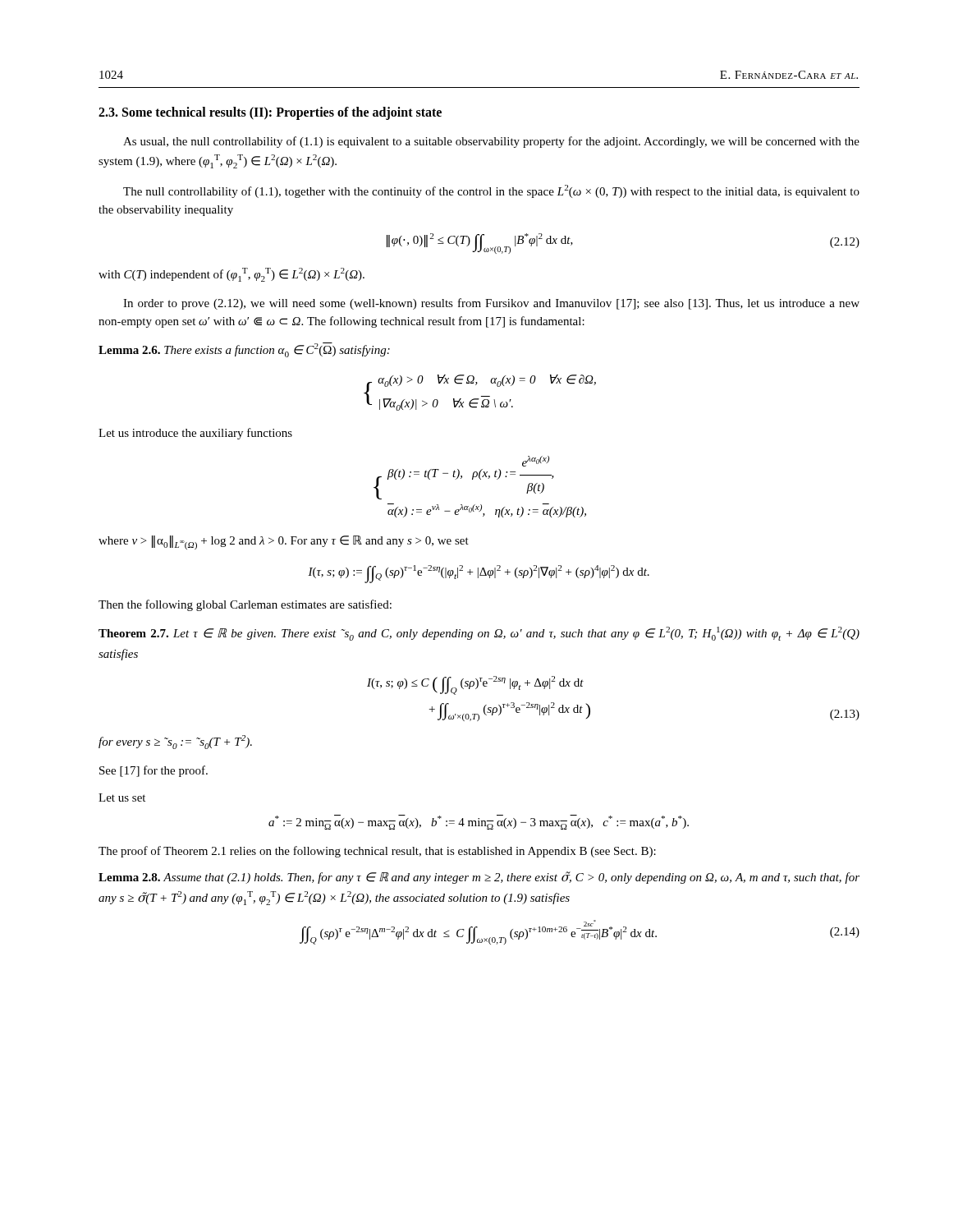Locate the formula that opens with "a* := 2 minΩ"

pyautogui.click(x=479, y=823)
